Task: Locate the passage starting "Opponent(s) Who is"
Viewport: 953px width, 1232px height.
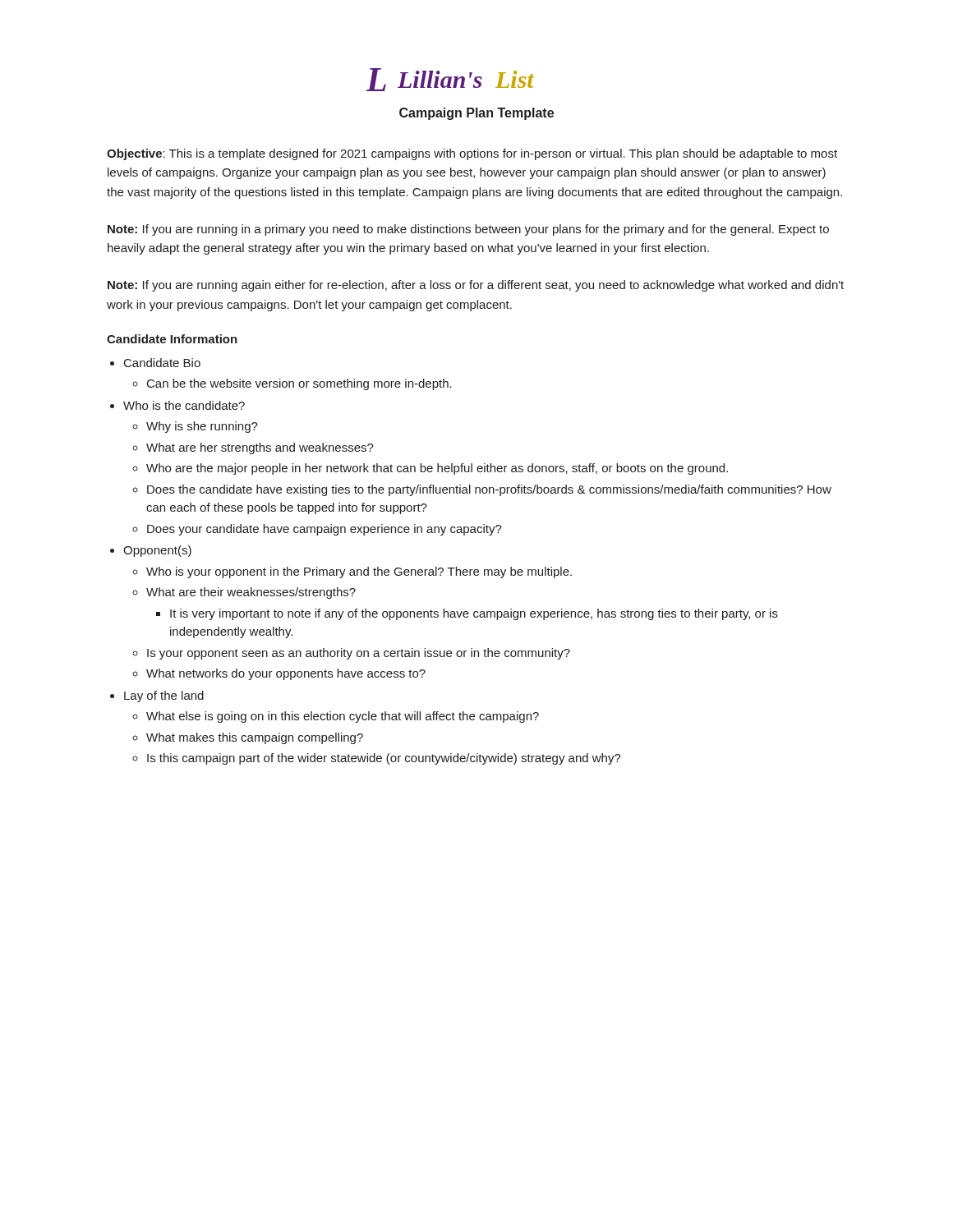Action: coord(485,613)
